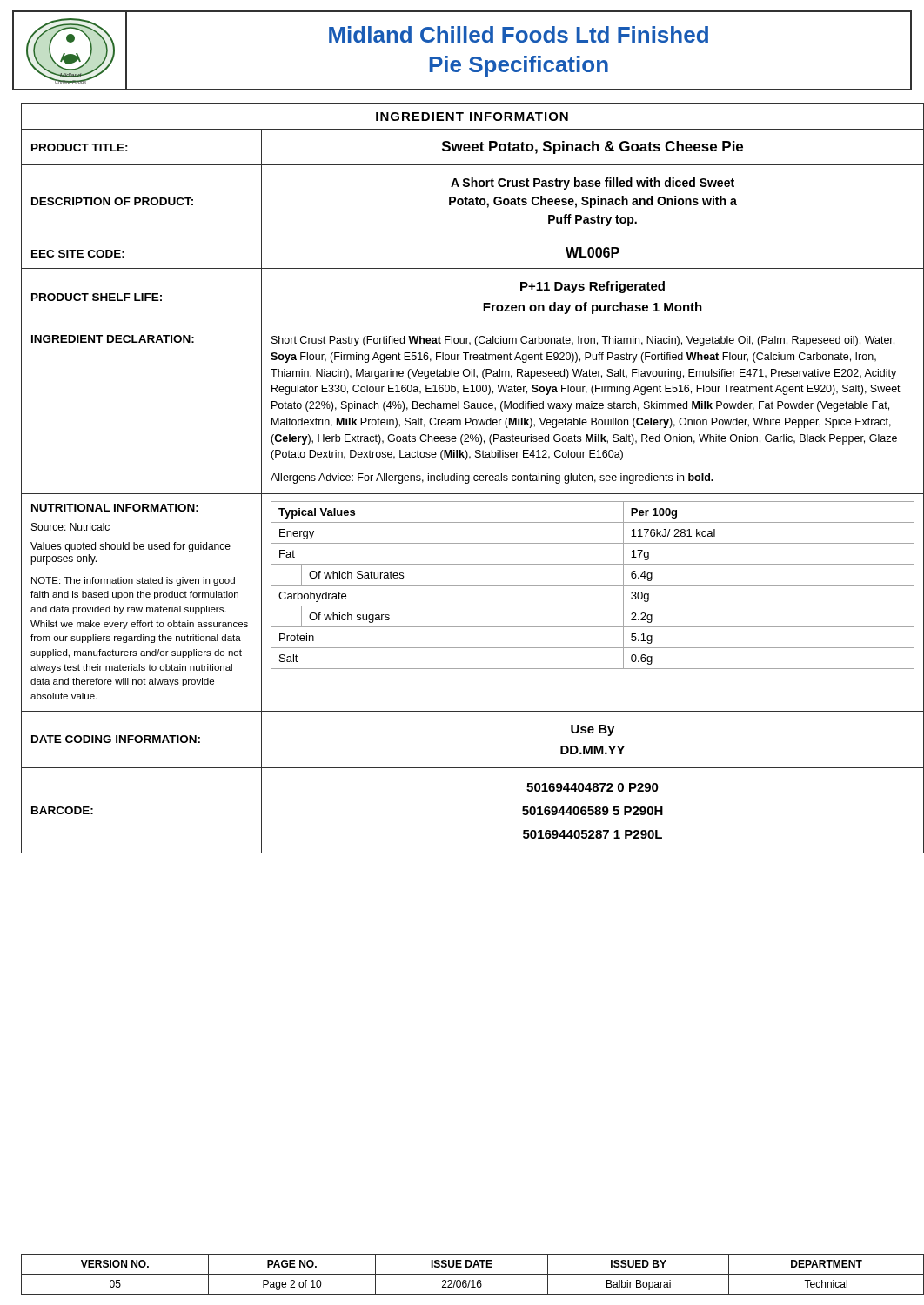This screenshot has height=1305, width=924.
Task: Click where it says "DATE CODING INFORMATION:"
Action: tap(116, 739)
